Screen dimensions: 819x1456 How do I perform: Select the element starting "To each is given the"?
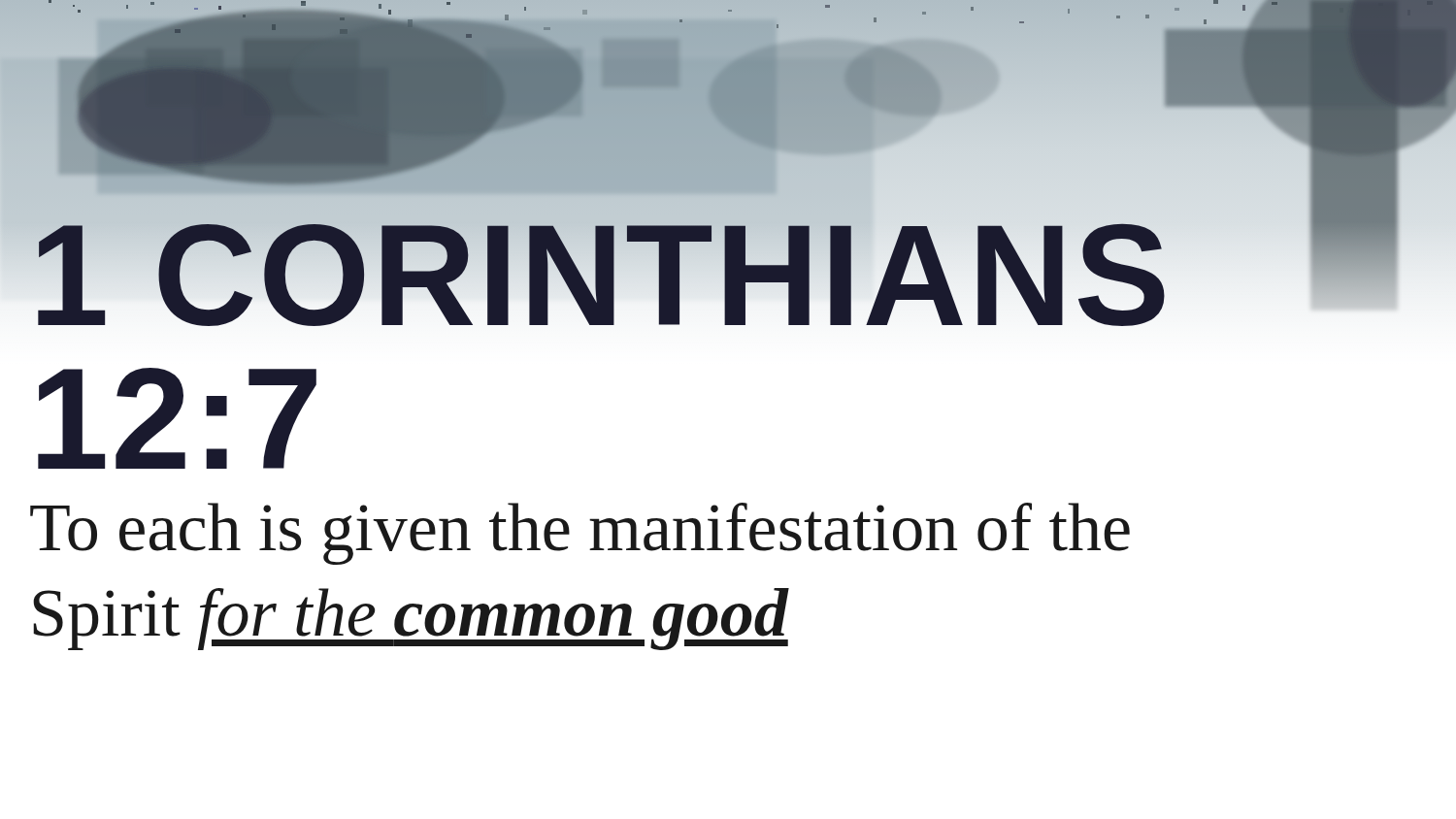pos(581,570)
